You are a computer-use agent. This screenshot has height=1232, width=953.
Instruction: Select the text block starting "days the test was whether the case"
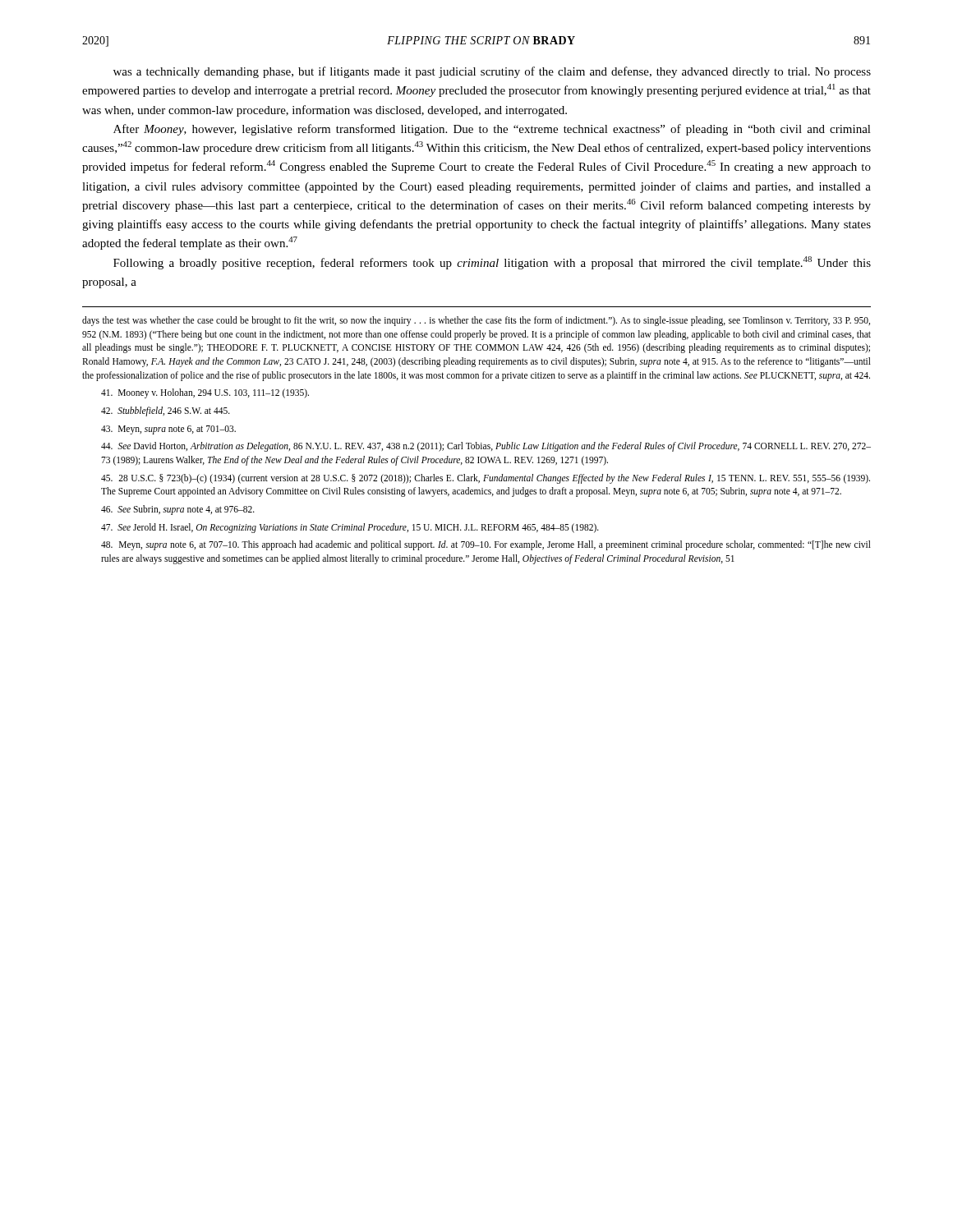[476, 348]
